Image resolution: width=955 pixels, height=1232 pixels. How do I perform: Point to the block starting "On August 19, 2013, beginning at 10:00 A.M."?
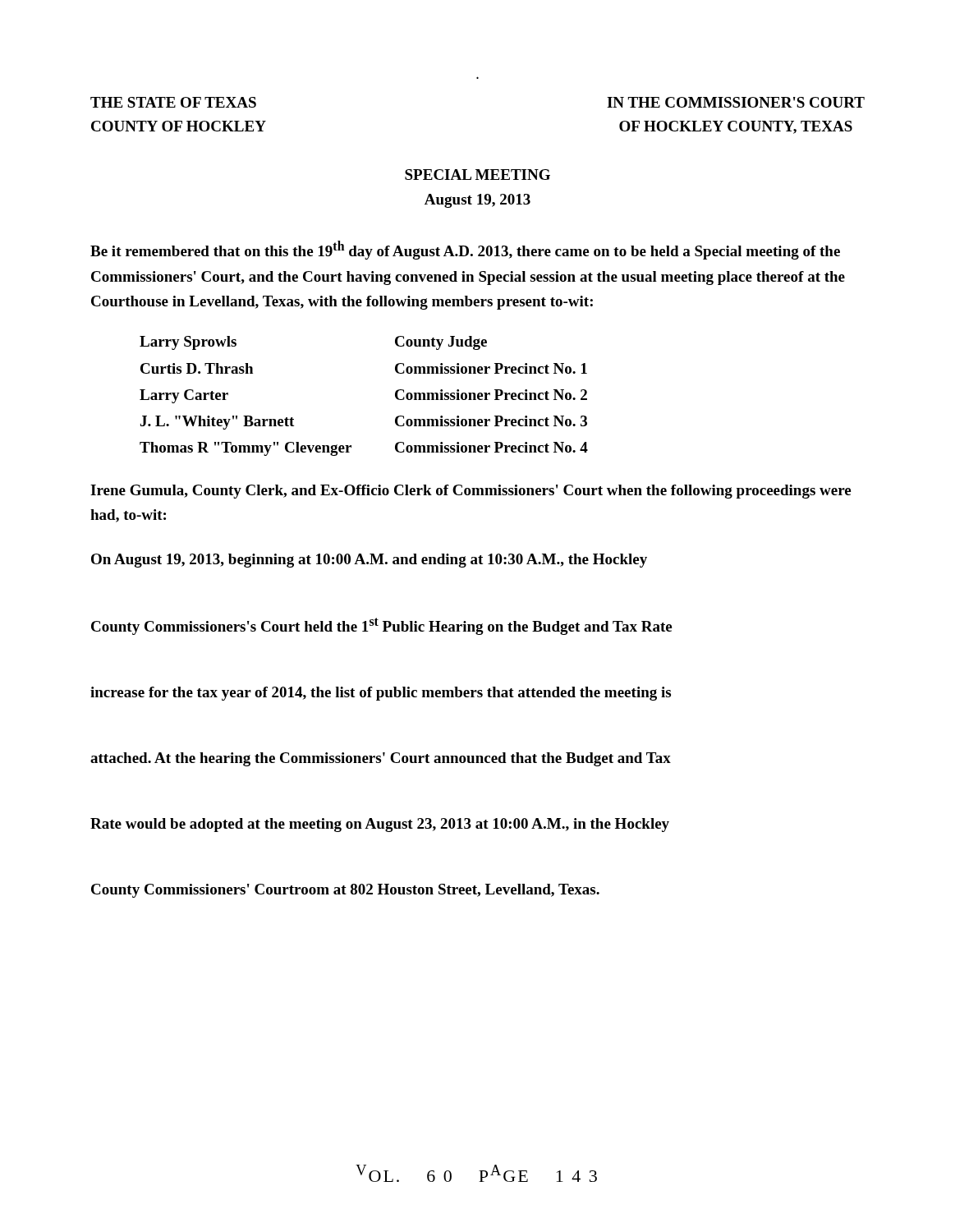pyautogui.click(x=369, y=561)
